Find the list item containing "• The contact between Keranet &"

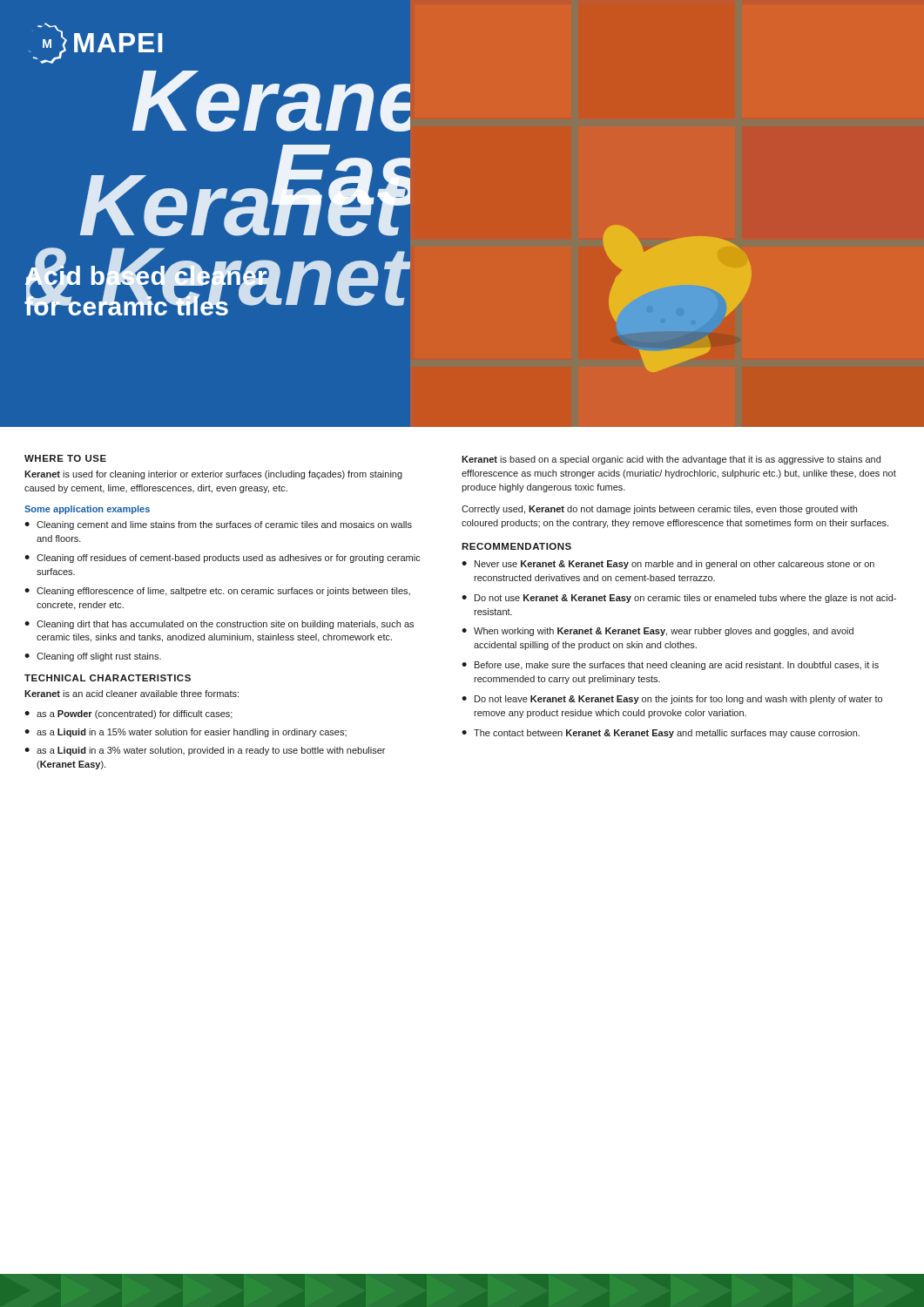coord(661,734)
